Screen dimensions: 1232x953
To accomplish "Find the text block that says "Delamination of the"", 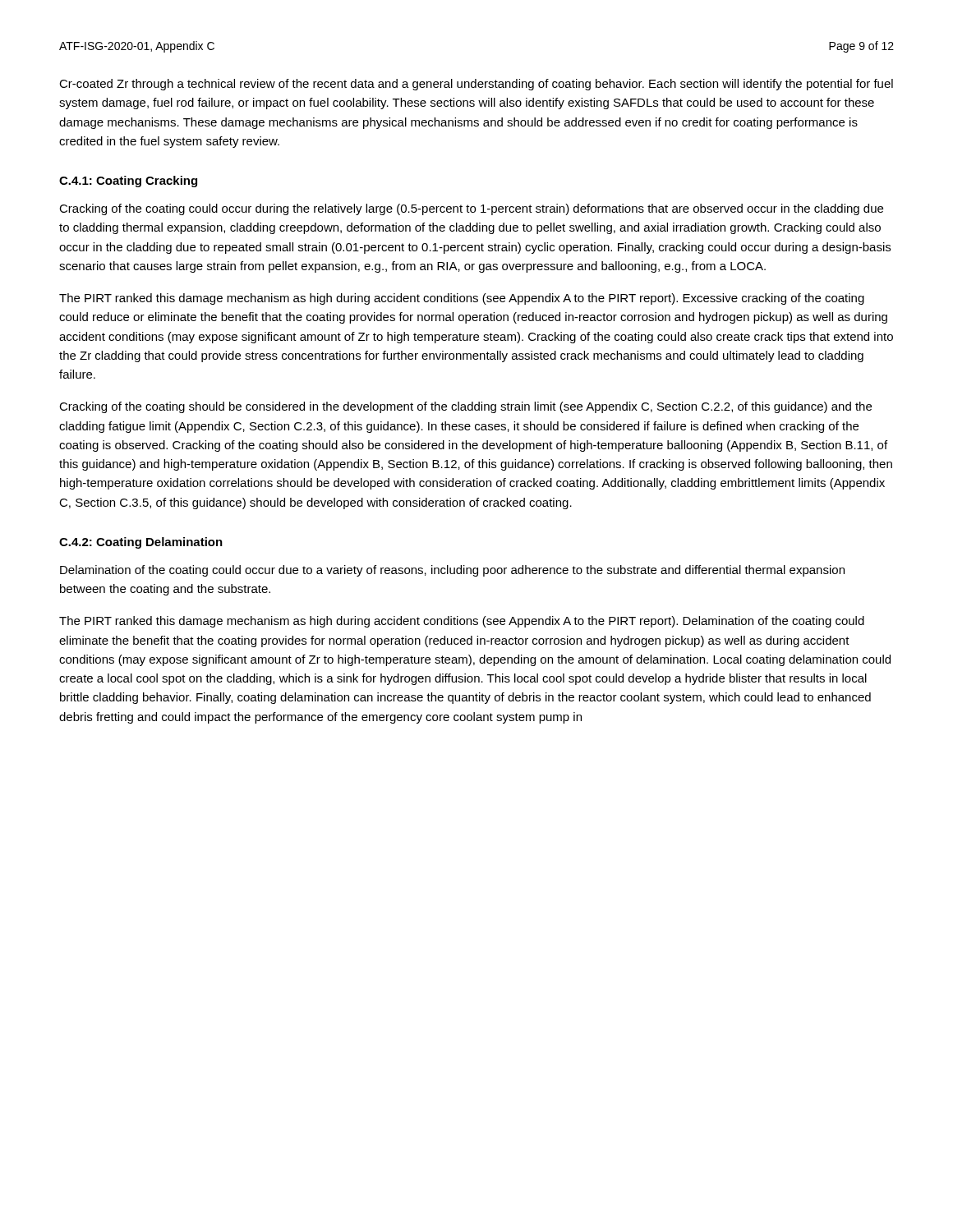I will coord(452,579).
